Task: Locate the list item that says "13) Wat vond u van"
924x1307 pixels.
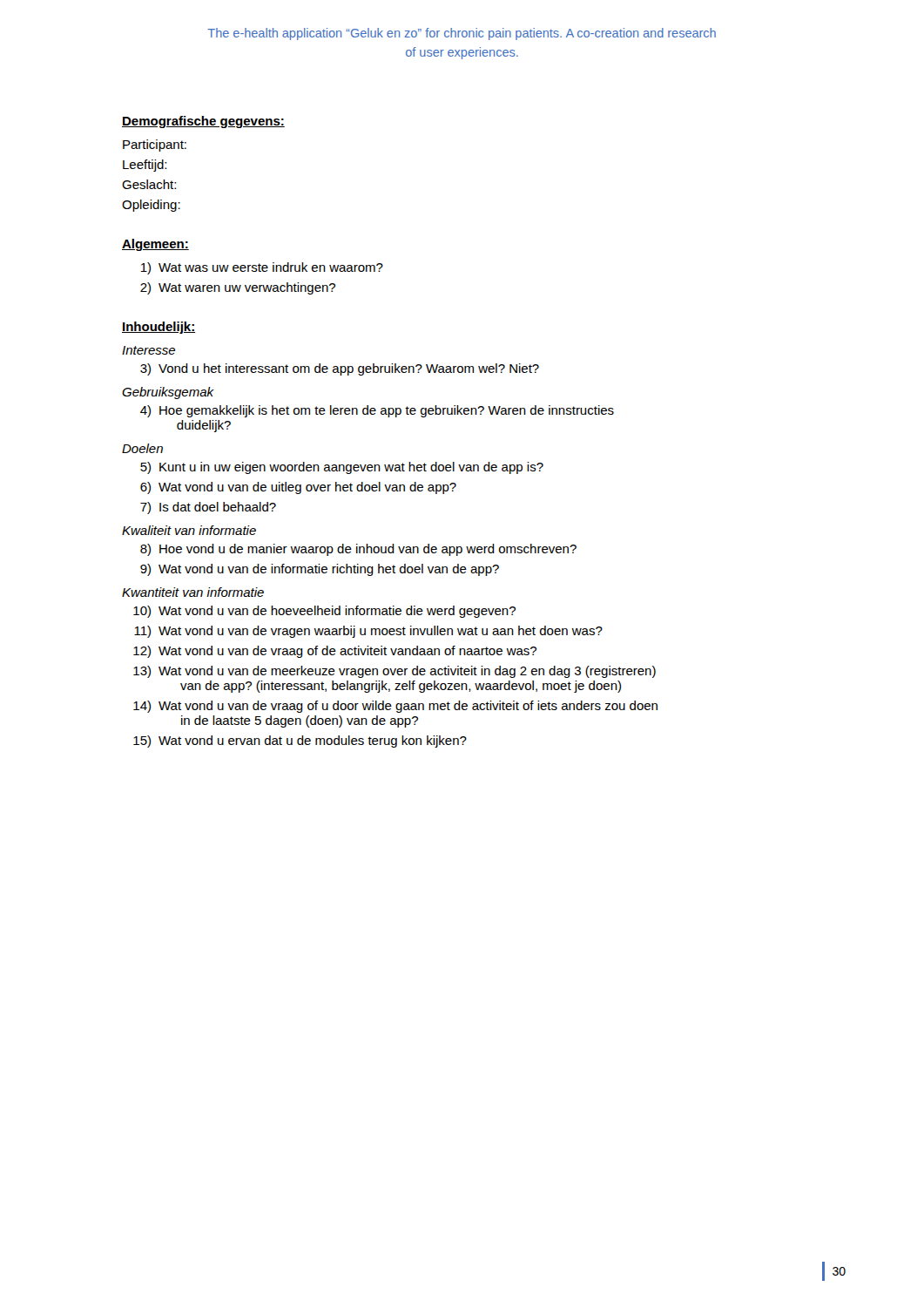Action: 475,678
